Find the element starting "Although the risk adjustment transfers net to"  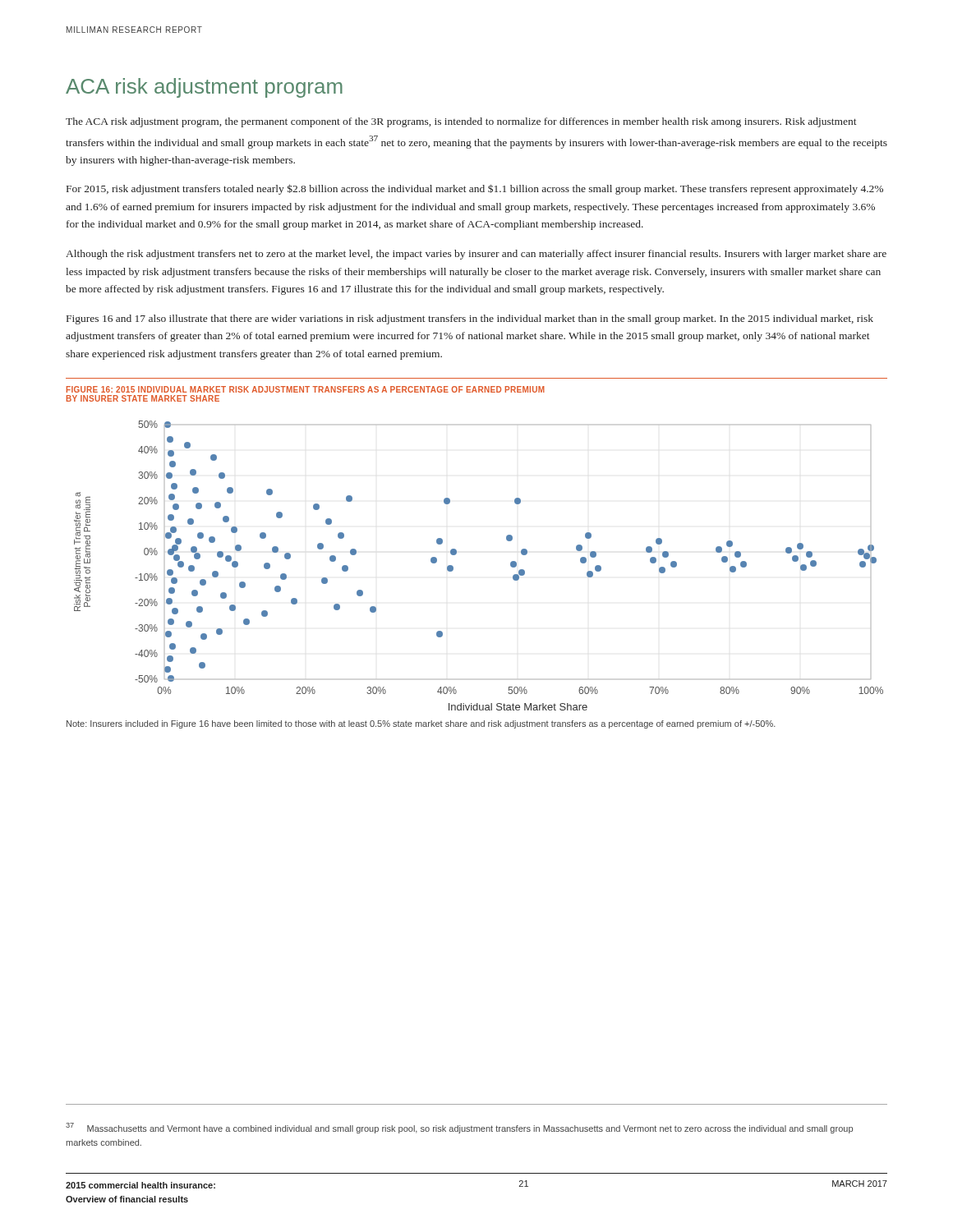[476, 271]
